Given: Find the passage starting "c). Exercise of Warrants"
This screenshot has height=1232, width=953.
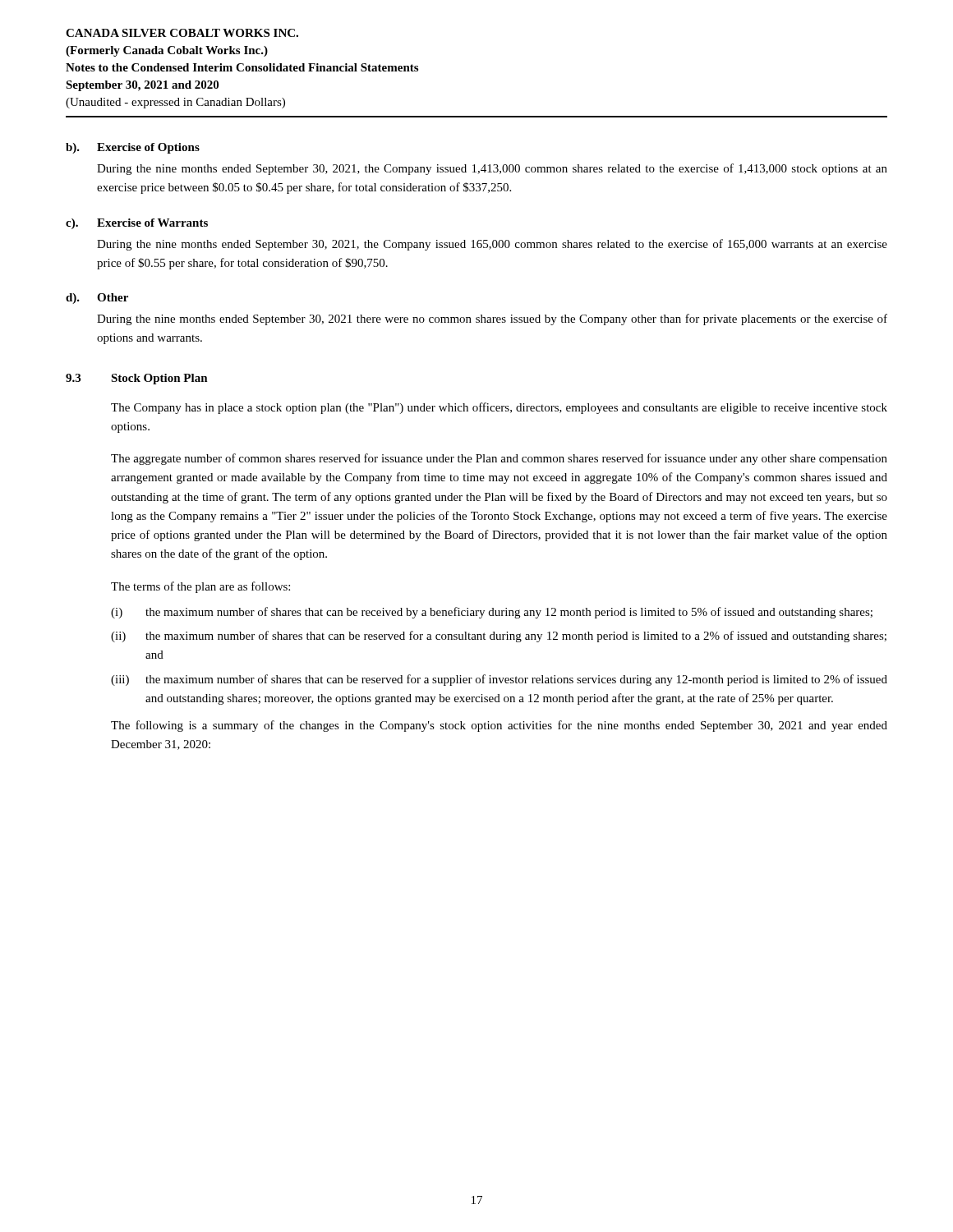Looking at the screenshot, I should pyautogui.click(x=137, y=223).
